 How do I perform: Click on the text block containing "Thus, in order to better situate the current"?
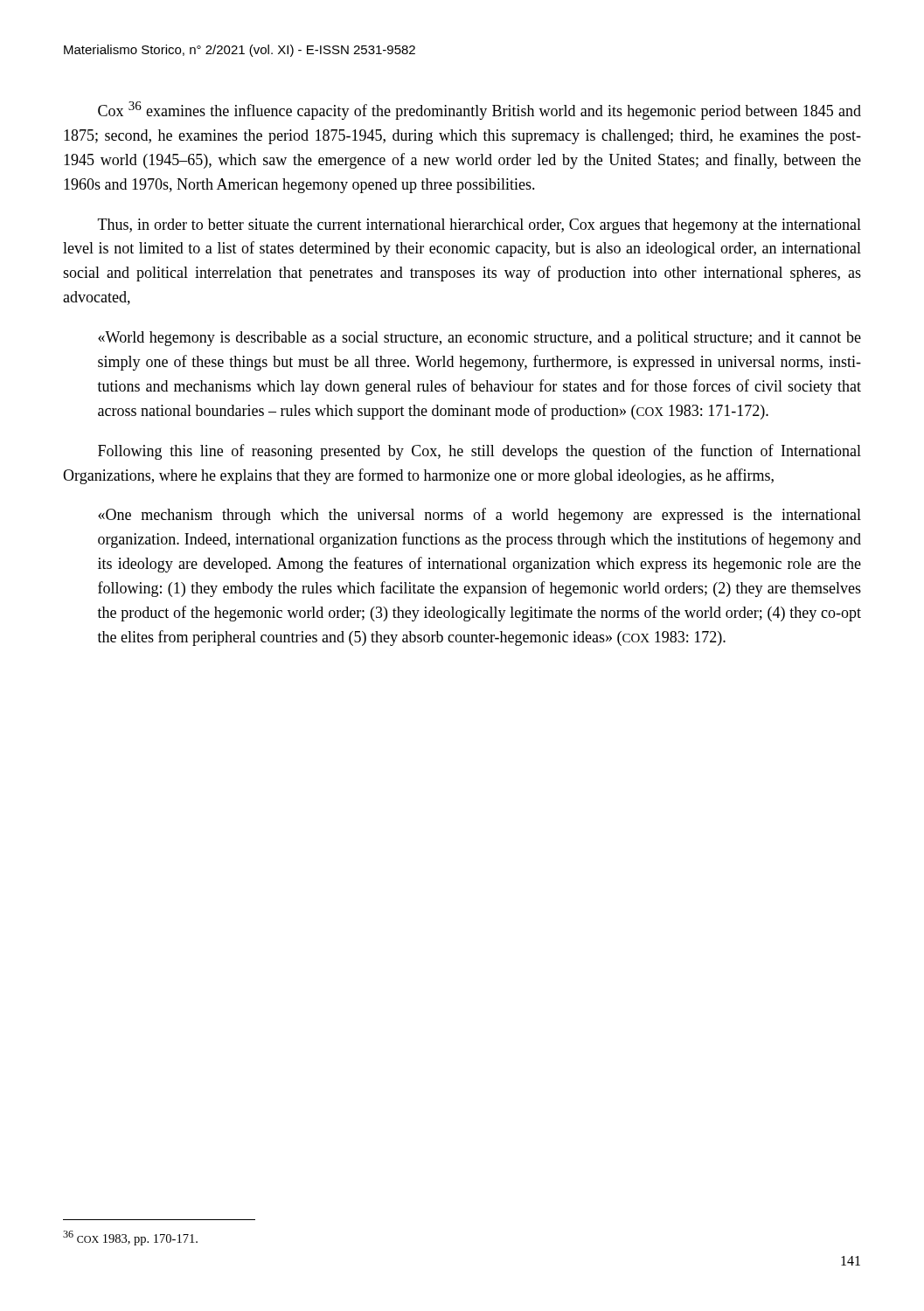(x=462, y=261)
